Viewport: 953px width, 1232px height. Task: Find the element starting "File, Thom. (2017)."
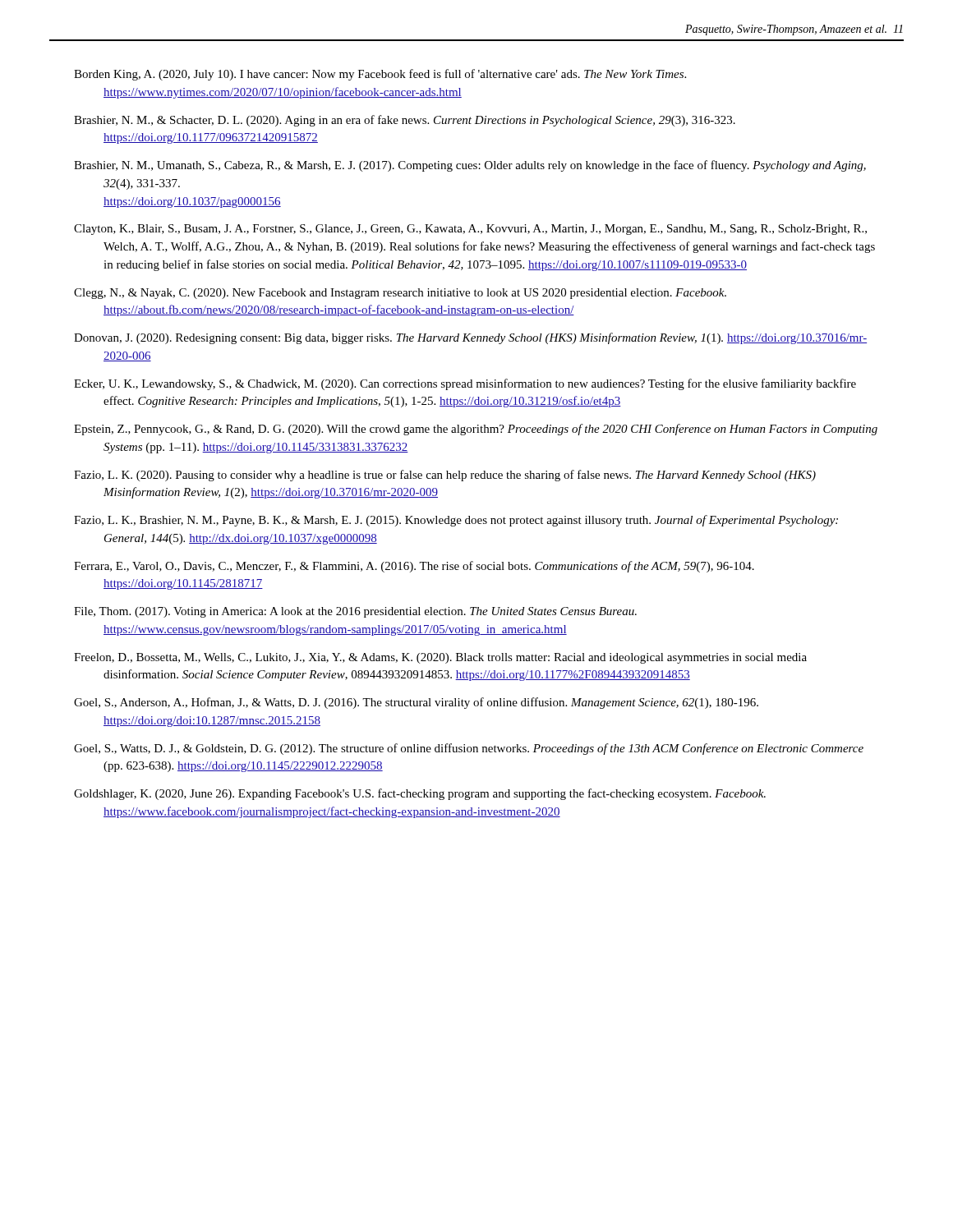(x=356, y=620)
